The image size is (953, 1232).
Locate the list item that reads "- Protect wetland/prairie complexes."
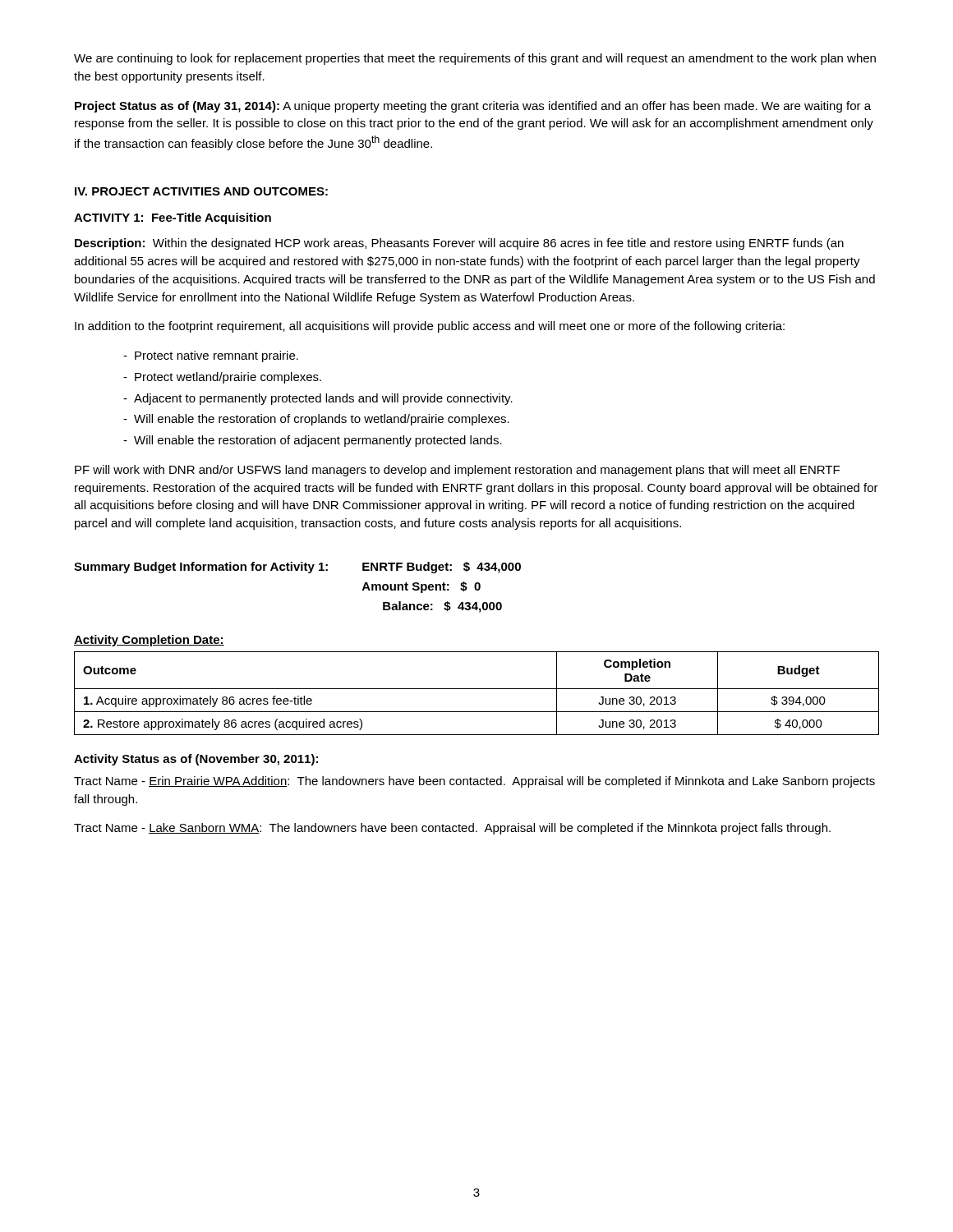[x=223, y=377]
